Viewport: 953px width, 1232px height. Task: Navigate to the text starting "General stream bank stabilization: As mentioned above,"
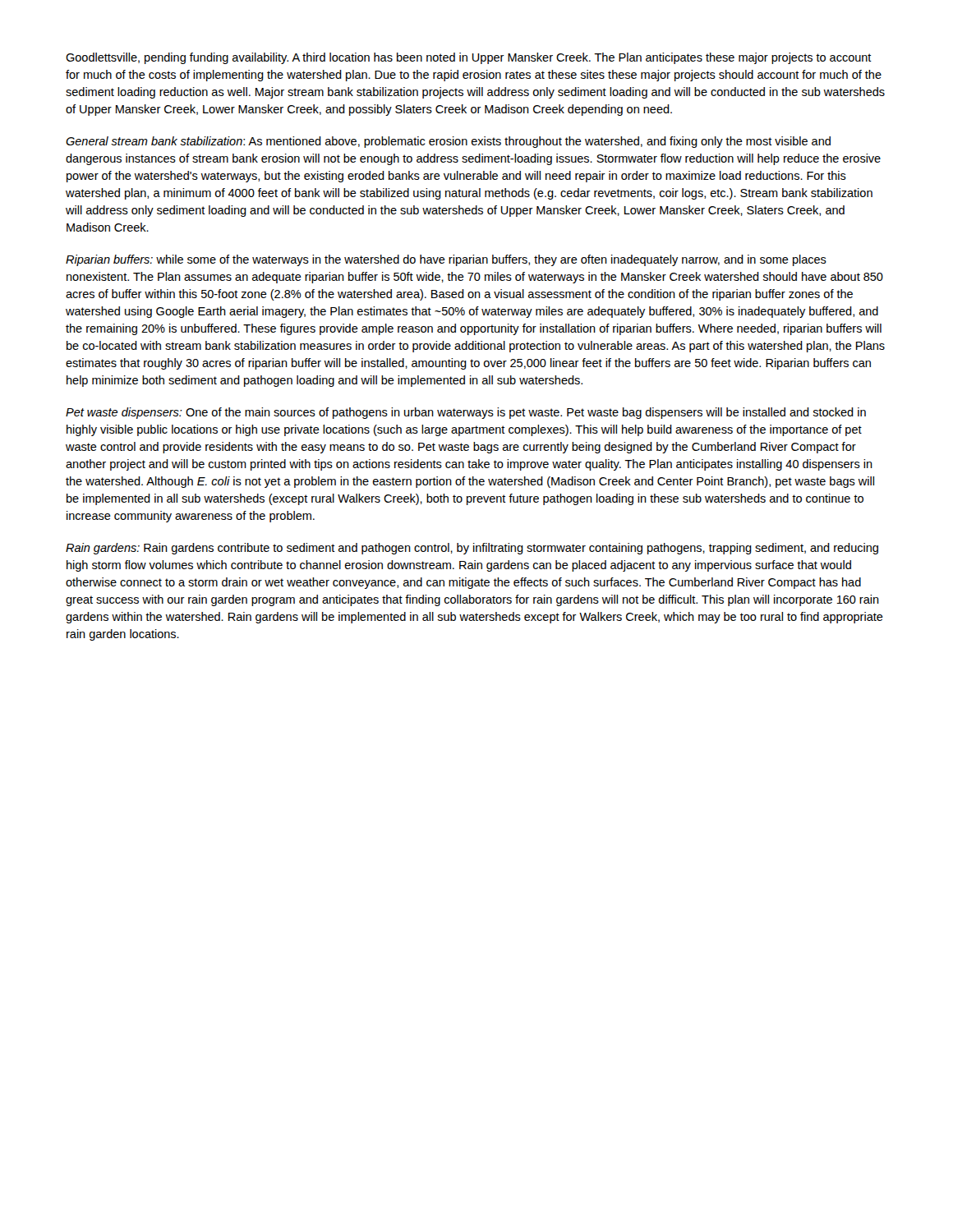click(x=473, y=184)
